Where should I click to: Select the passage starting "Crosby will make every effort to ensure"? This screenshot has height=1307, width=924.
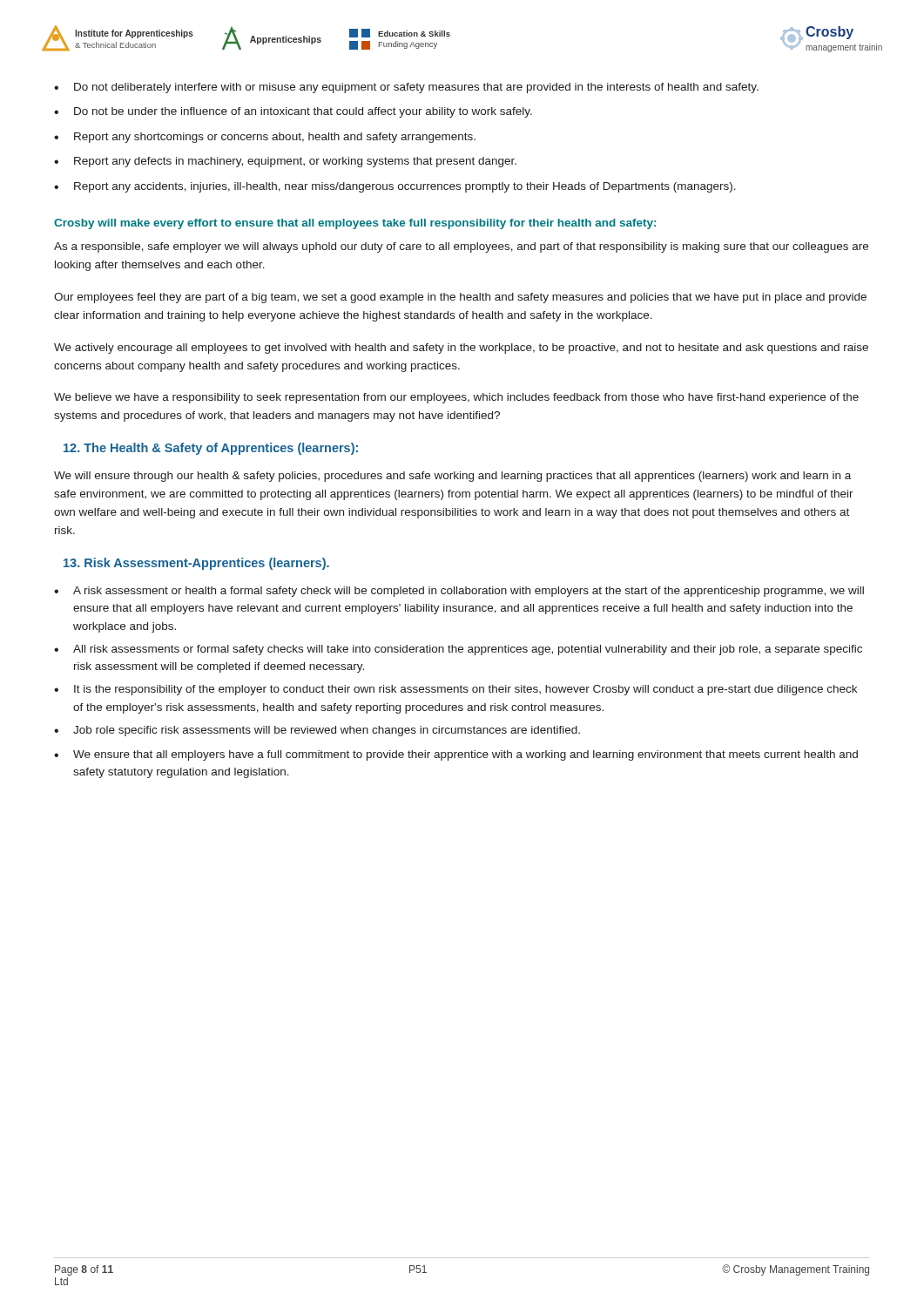(x=356, y=223)
